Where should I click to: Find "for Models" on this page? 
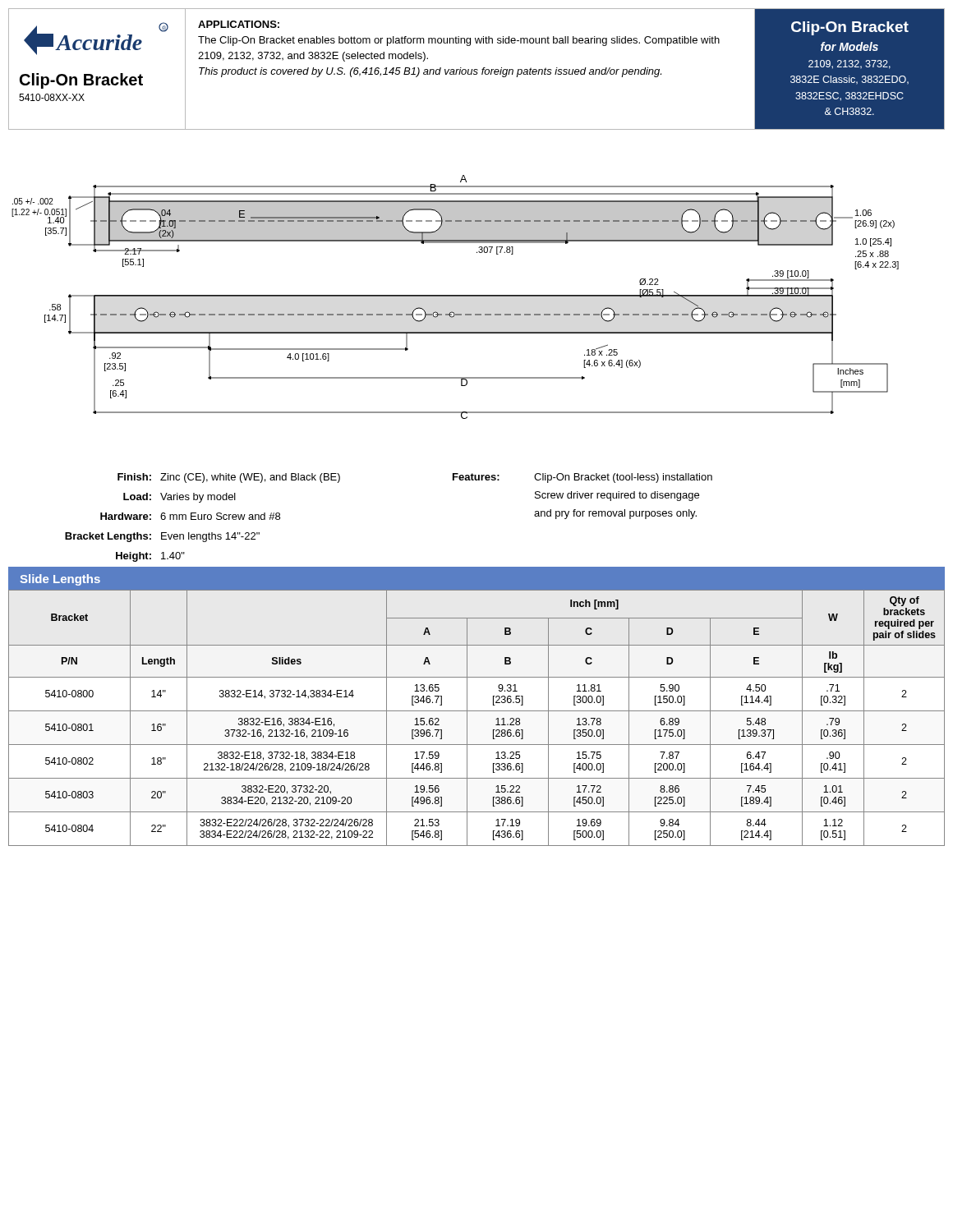click(850, 47)
